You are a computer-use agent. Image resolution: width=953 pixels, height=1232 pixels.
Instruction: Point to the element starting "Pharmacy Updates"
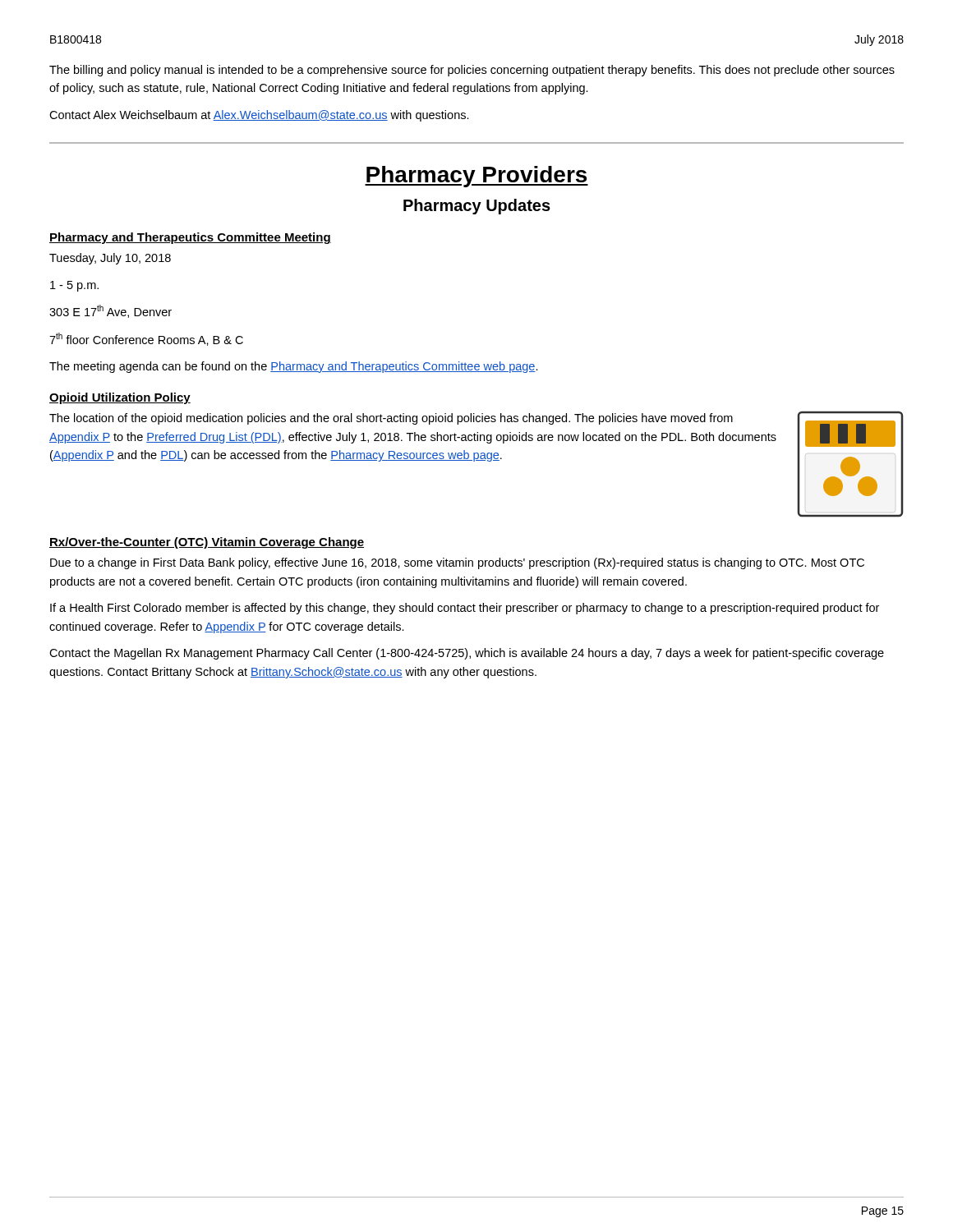click(x=476, y=206)
